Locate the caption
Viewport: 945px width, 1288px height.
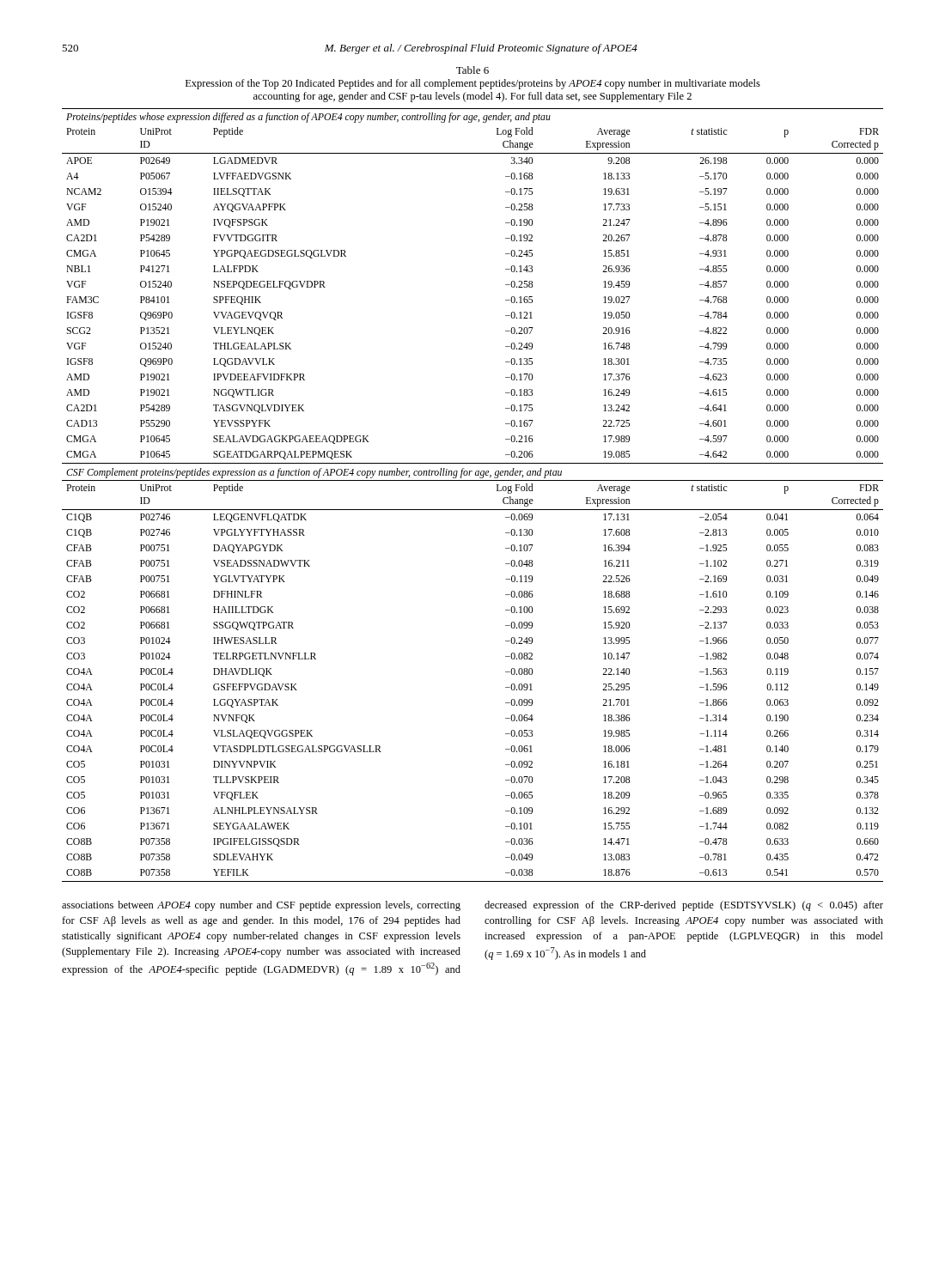(472, 83)
